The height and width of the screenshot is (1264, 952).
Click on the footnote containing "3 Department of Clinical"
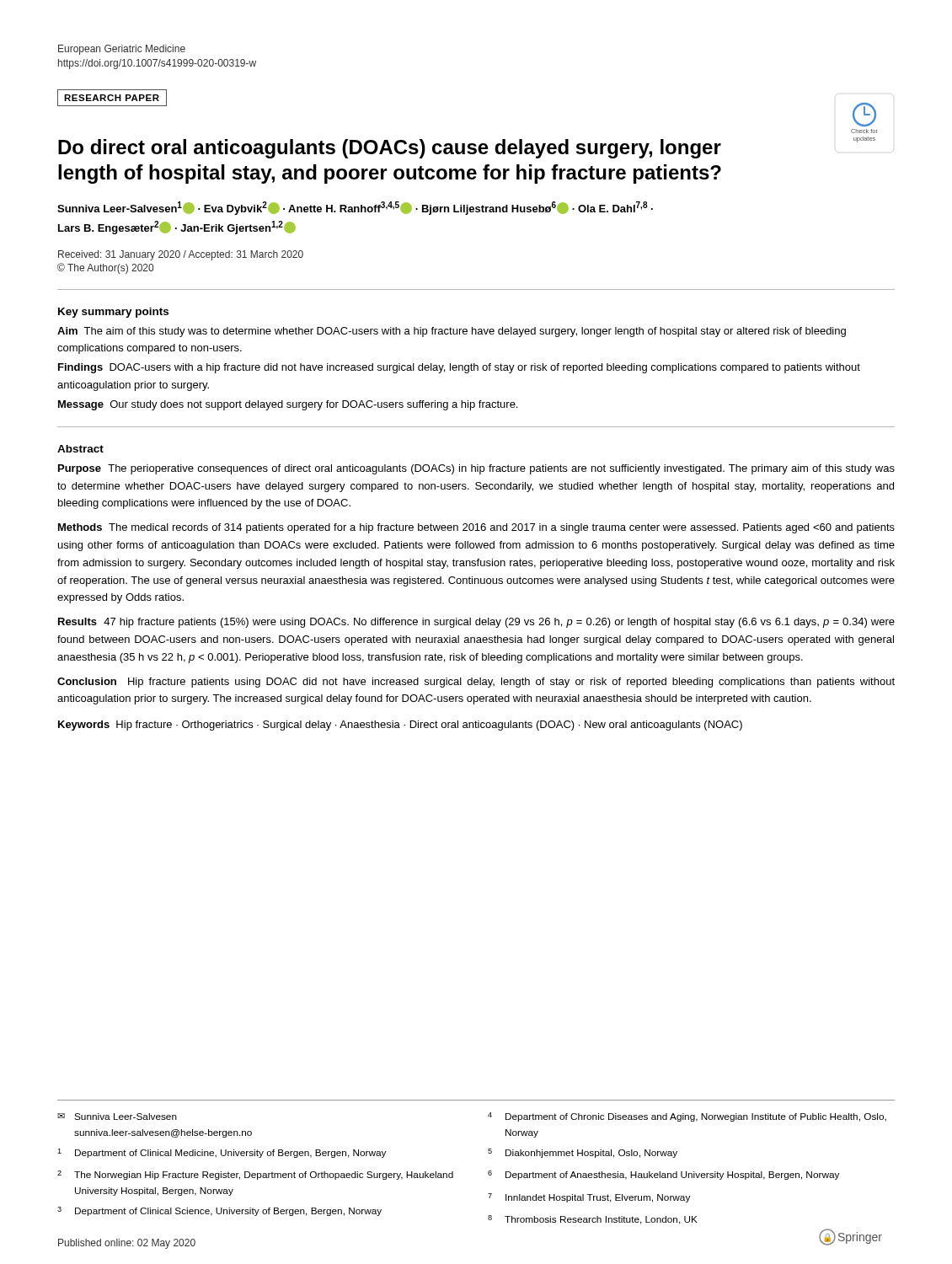[x=261, y=1212]
